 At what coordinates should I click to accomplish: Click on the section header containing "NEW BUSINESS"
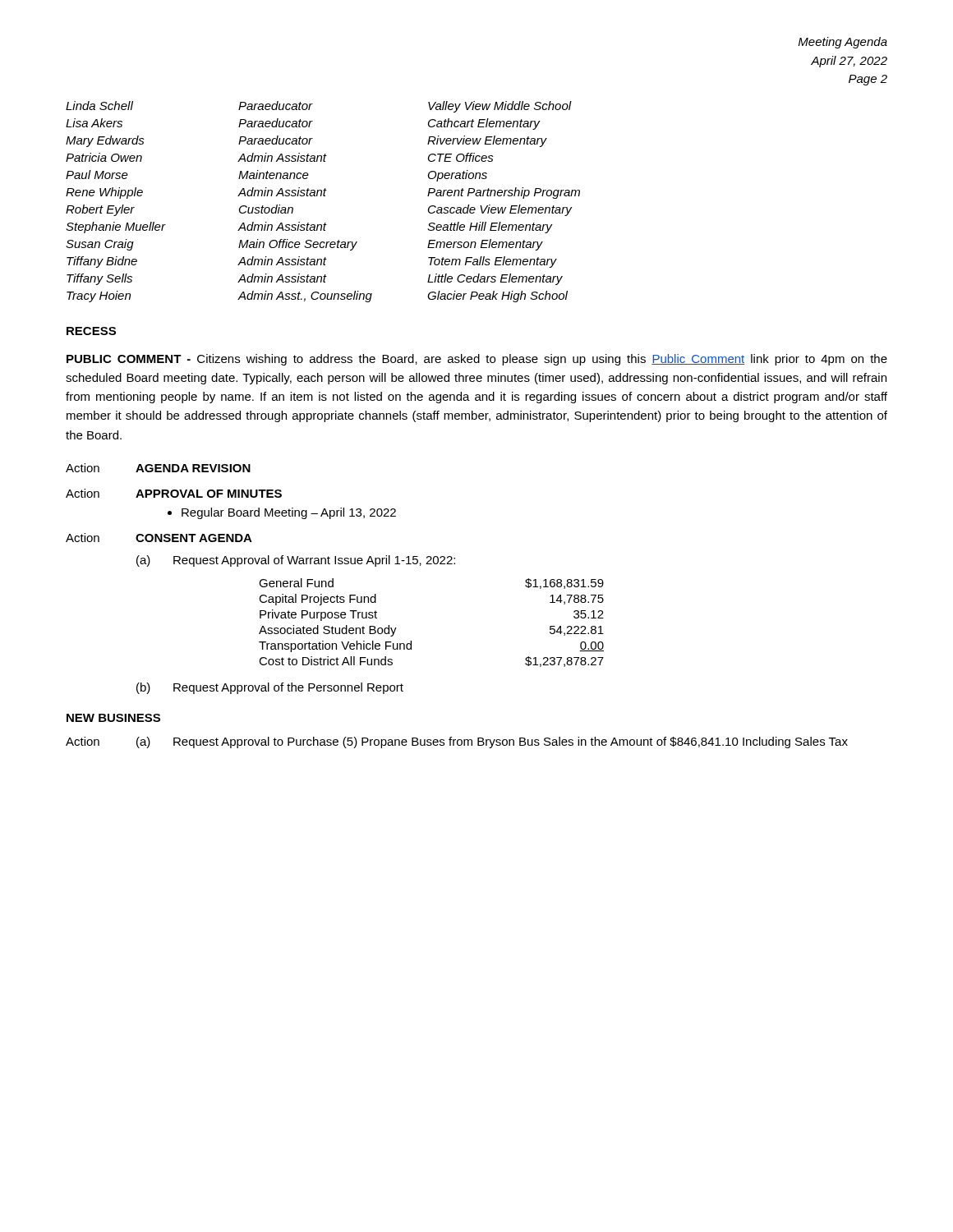point(113,717)
